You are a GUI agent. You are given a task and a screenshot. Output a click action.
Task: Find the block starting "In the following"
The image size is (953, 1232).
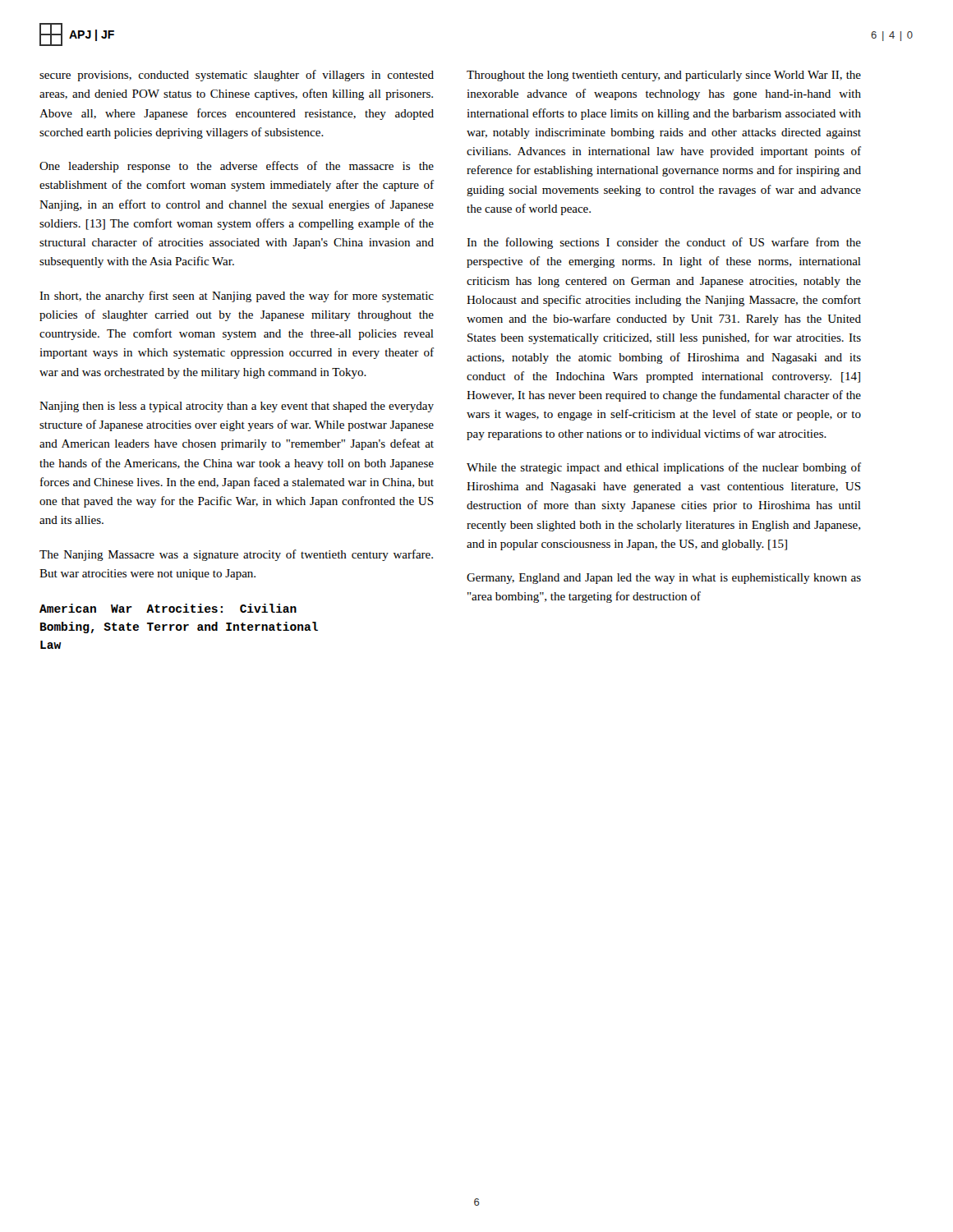coord(664,338)
